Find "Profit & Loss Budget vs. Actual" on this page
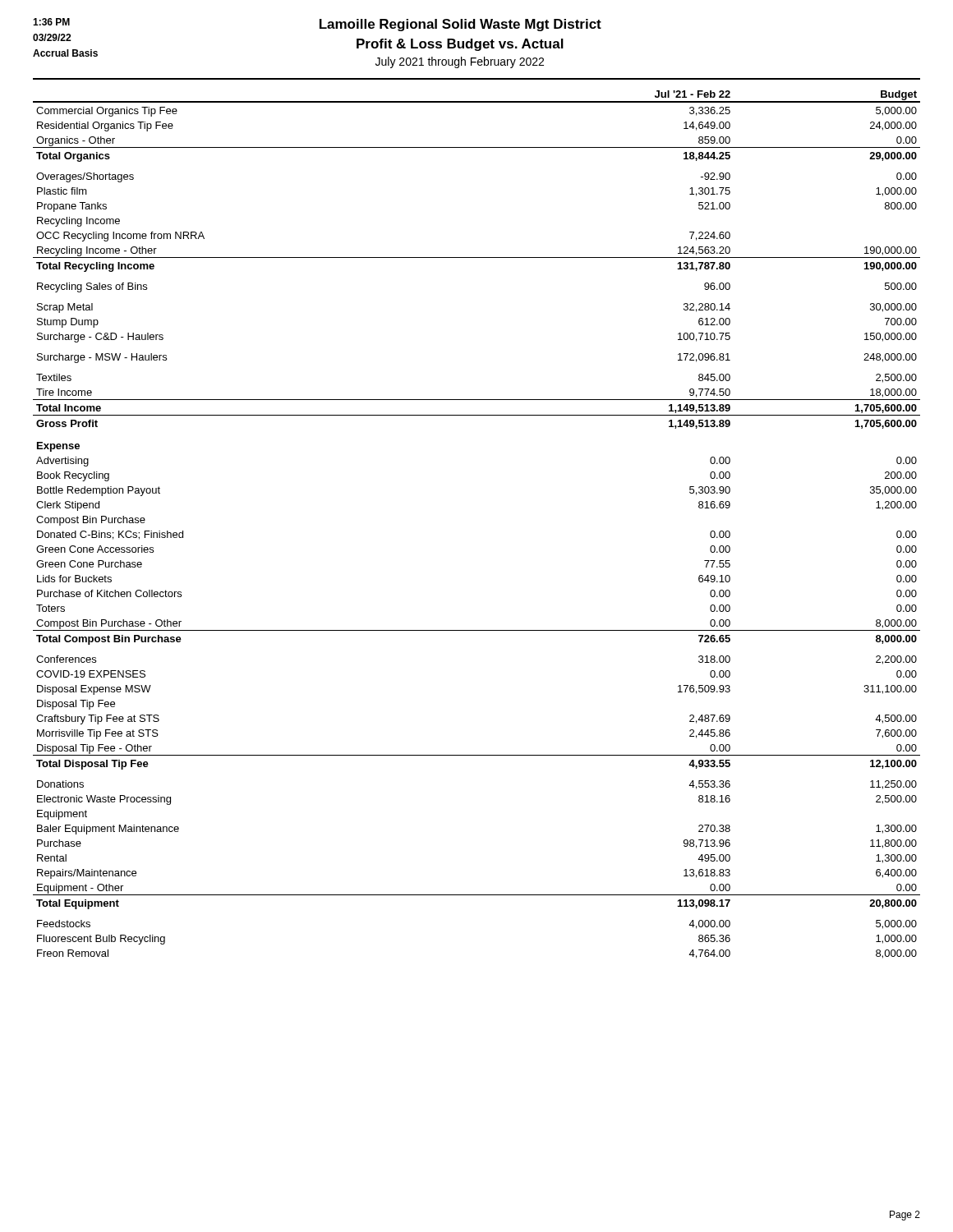The image size is (953, 1232). (460, 44)
